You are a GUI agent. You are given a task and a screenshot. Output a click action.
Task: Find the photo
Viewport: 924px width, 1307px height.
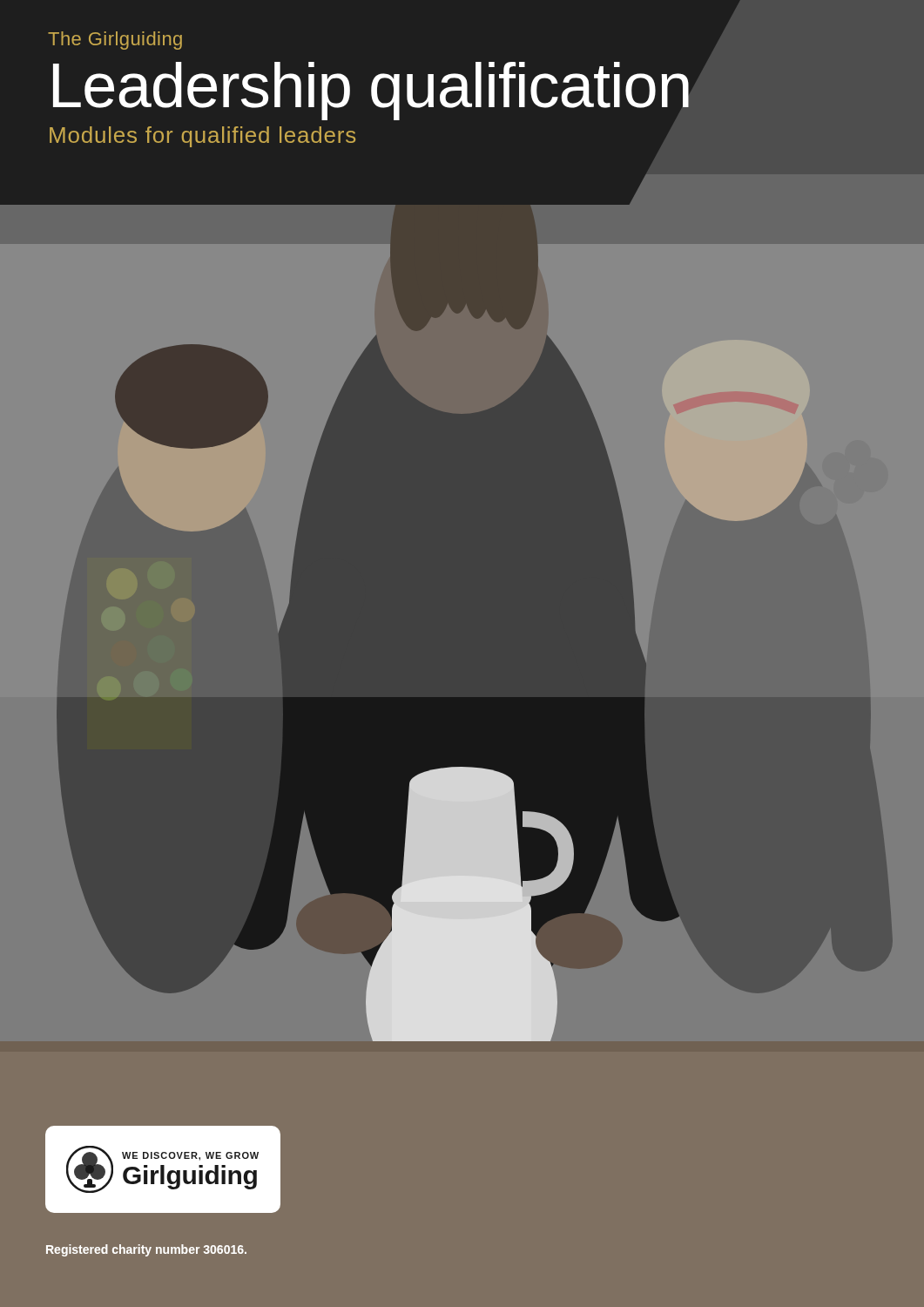tap(462, 654)
